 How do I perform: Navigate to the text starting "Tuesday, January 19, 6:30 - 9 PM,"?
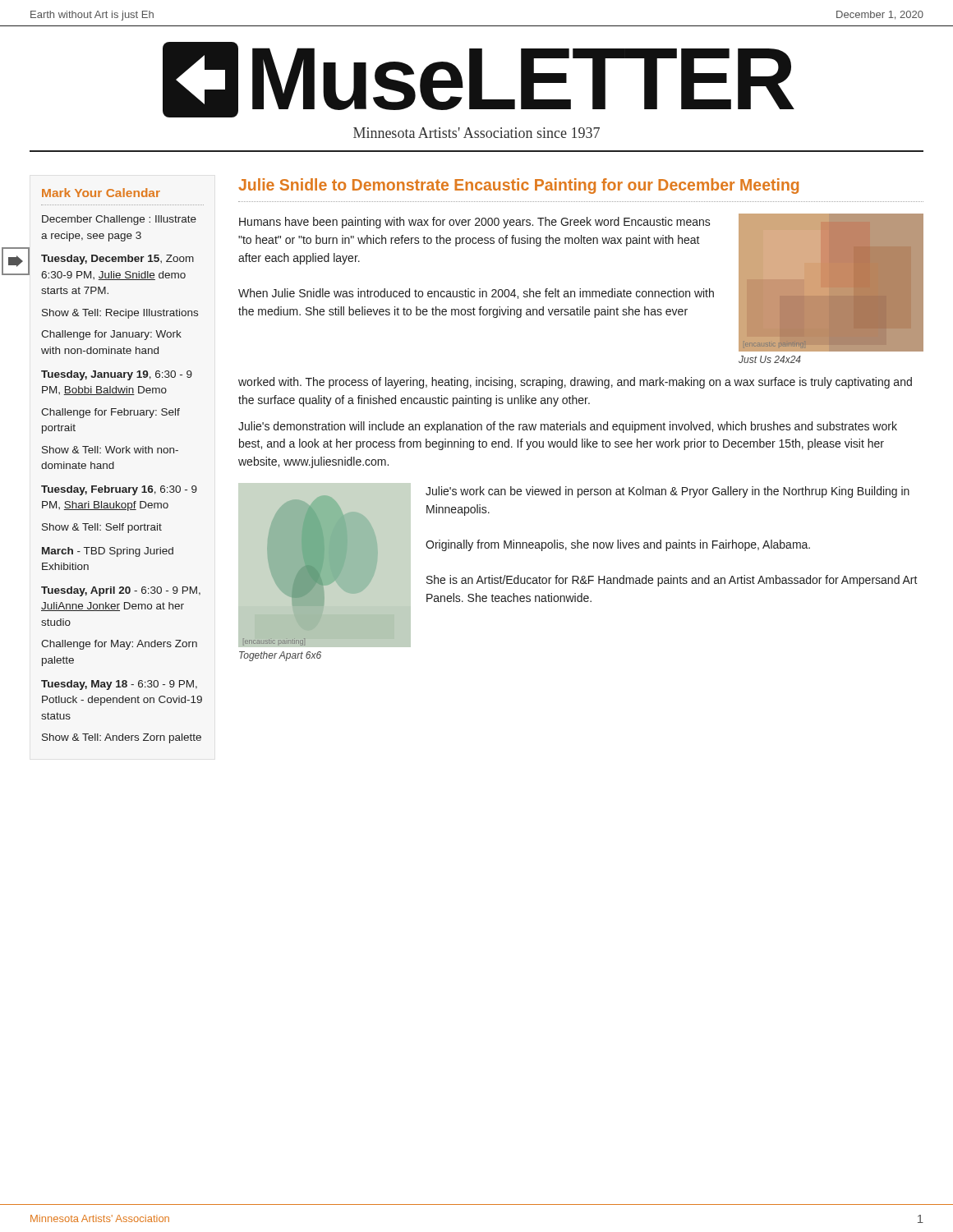tap(117, 382)
